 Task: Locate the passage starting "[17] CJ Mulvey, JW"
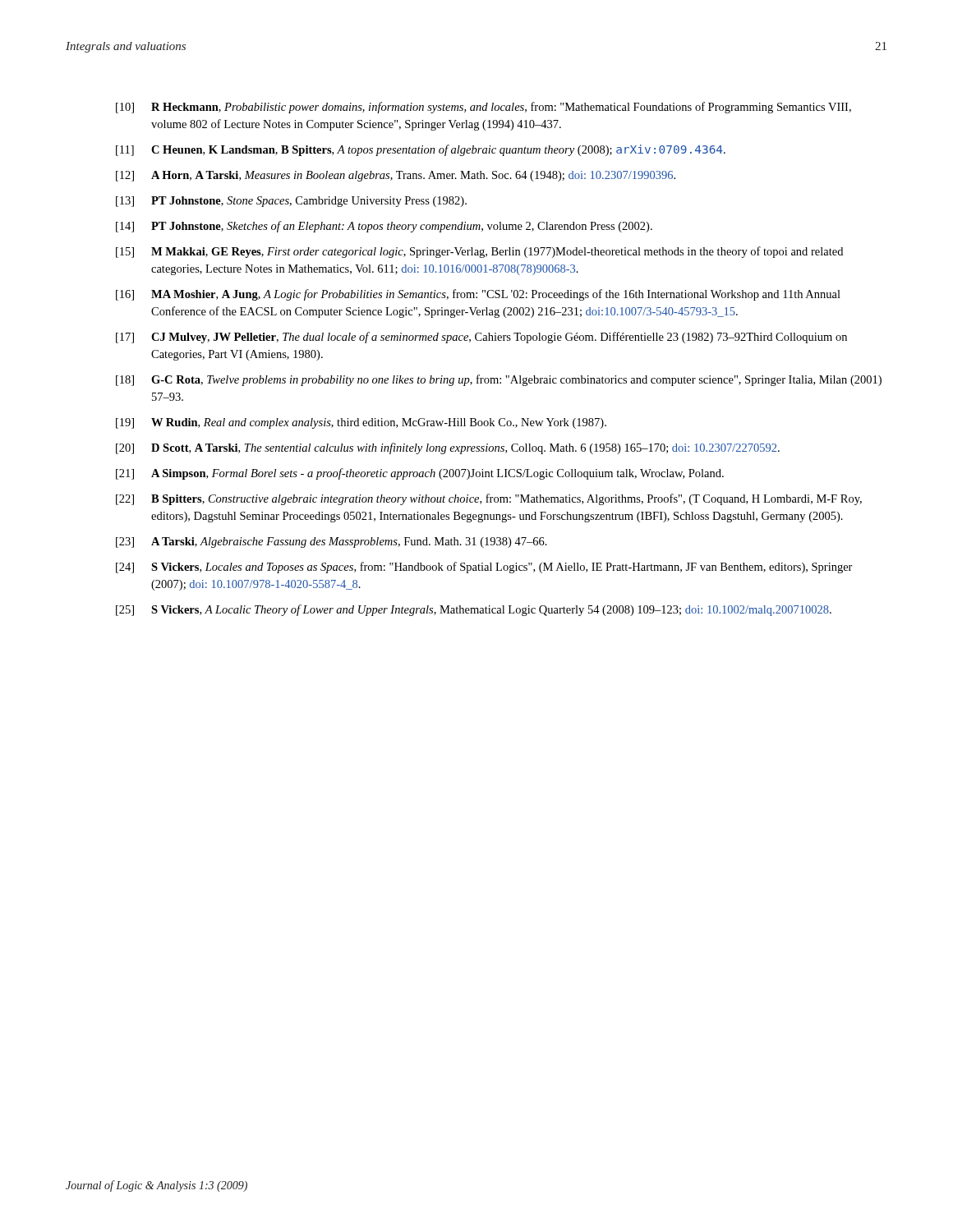[501, 346]
